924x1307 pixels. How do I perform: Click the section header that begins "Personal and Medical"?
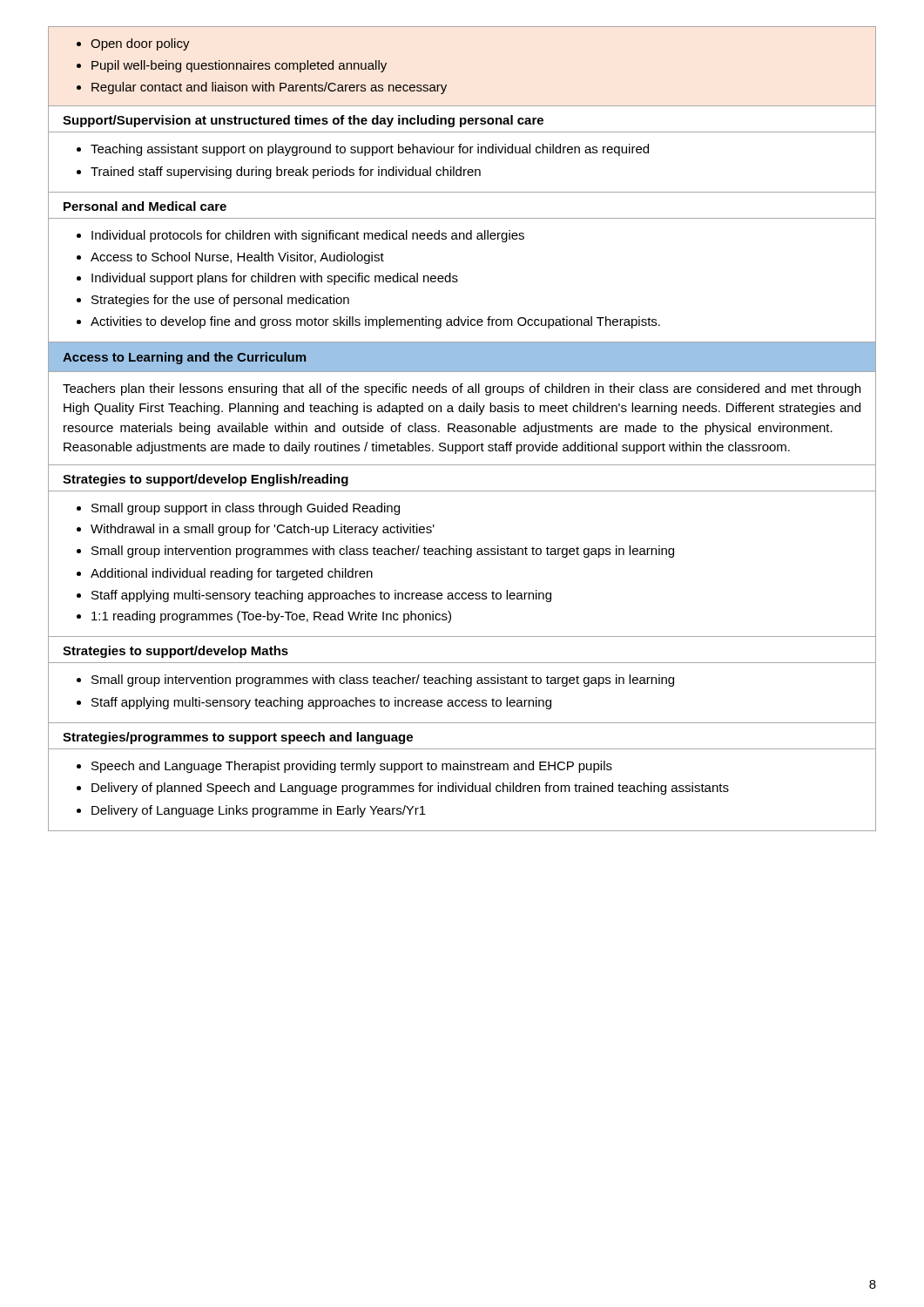pos(145,206)
